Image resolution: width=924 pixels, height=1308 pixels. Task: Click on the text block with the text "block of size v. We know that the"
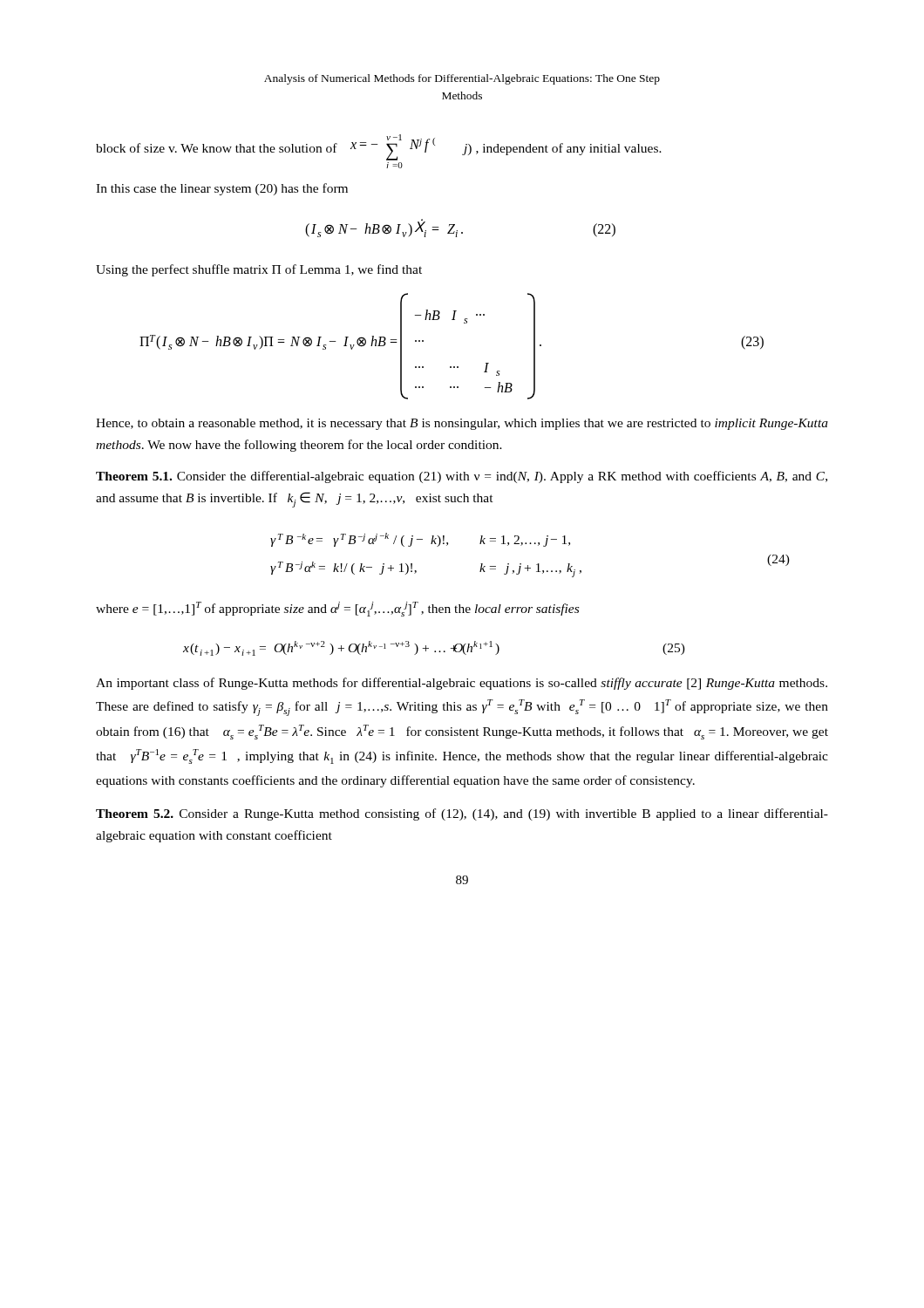pos(379,149)
